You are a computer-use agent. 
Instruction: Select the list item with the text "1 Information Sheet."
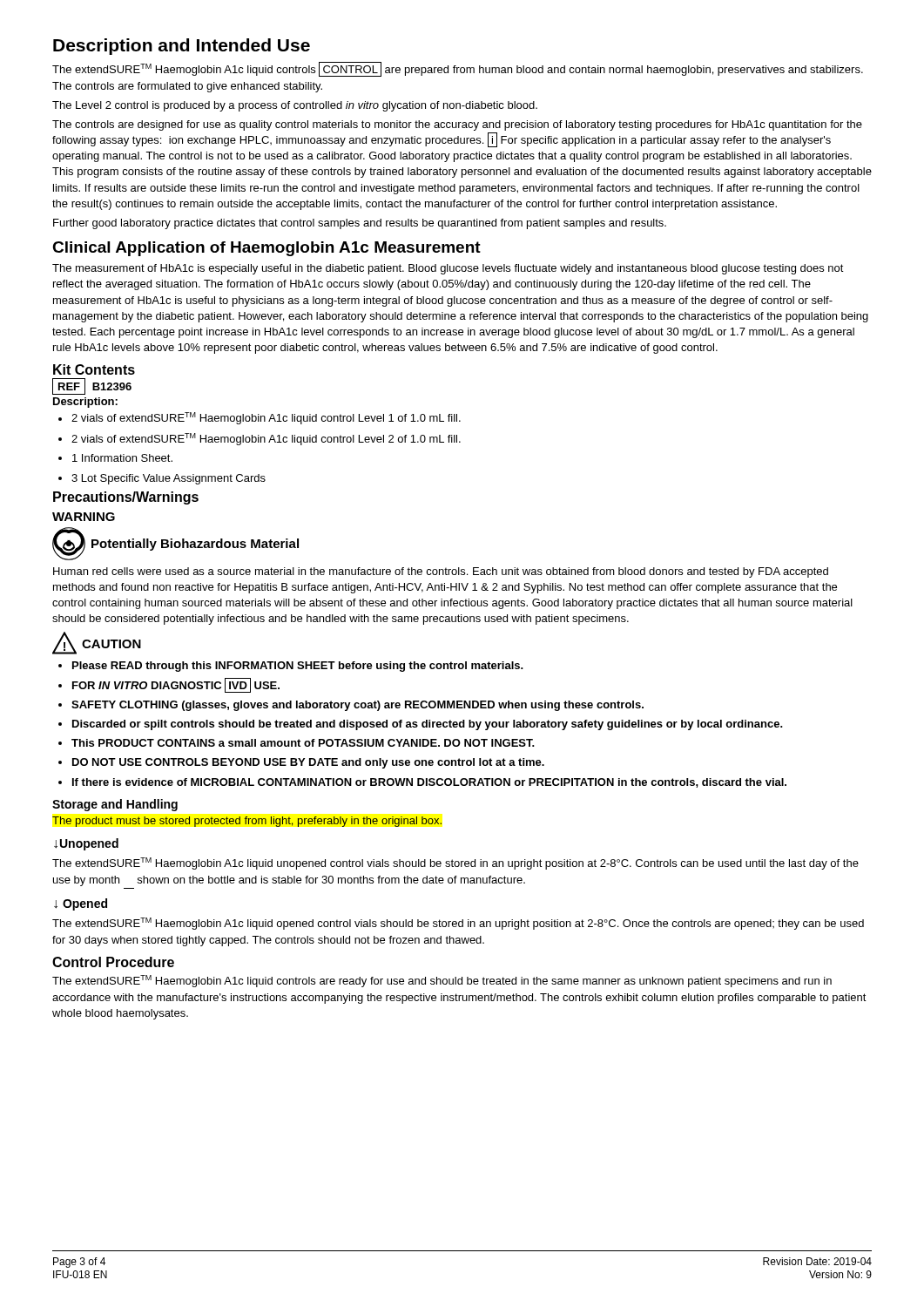pyautogui.click(x=115, y=458)
